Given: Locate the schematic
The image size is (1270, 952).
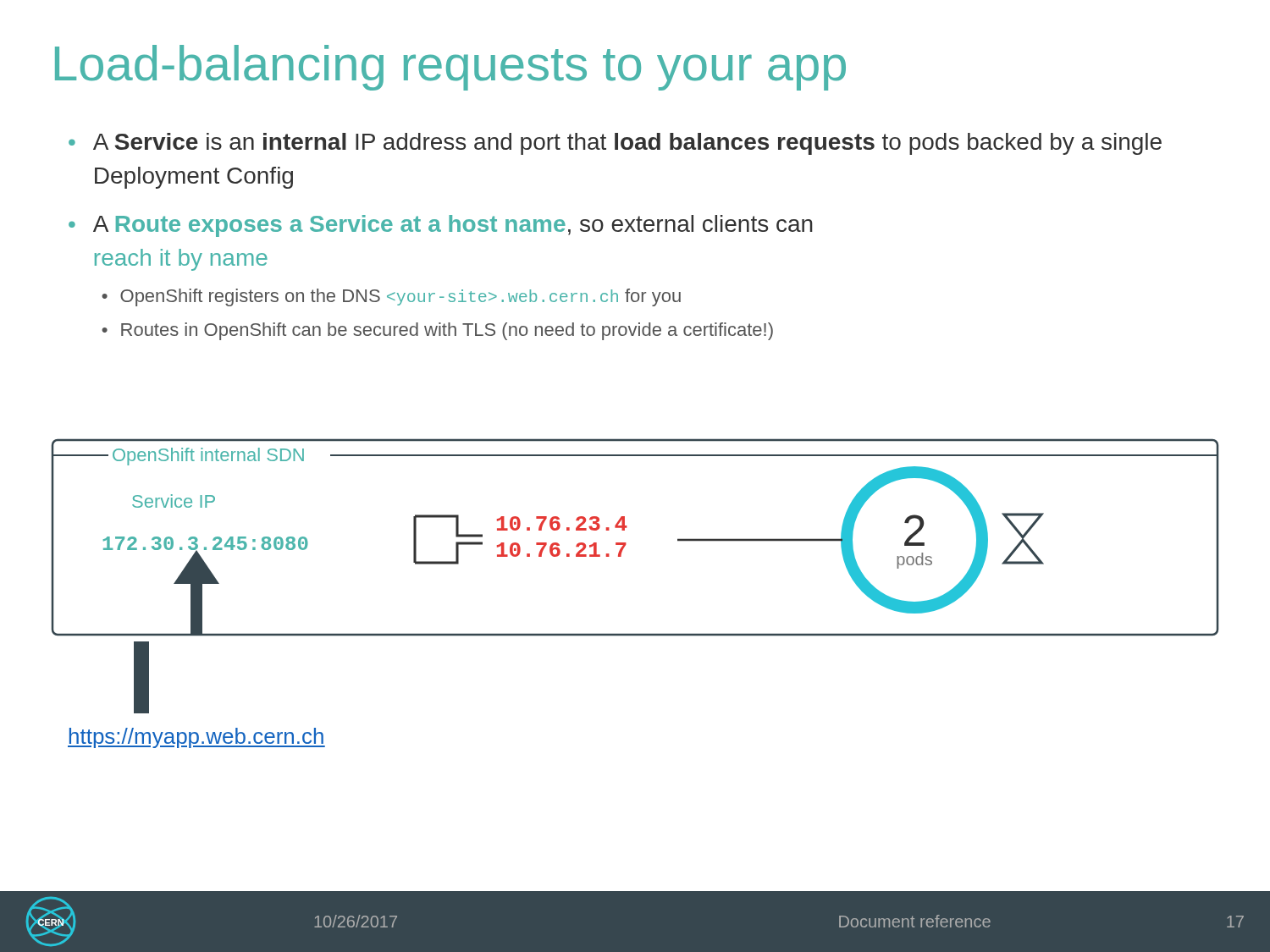Looking at the screenshot, I should pos(635,528).
